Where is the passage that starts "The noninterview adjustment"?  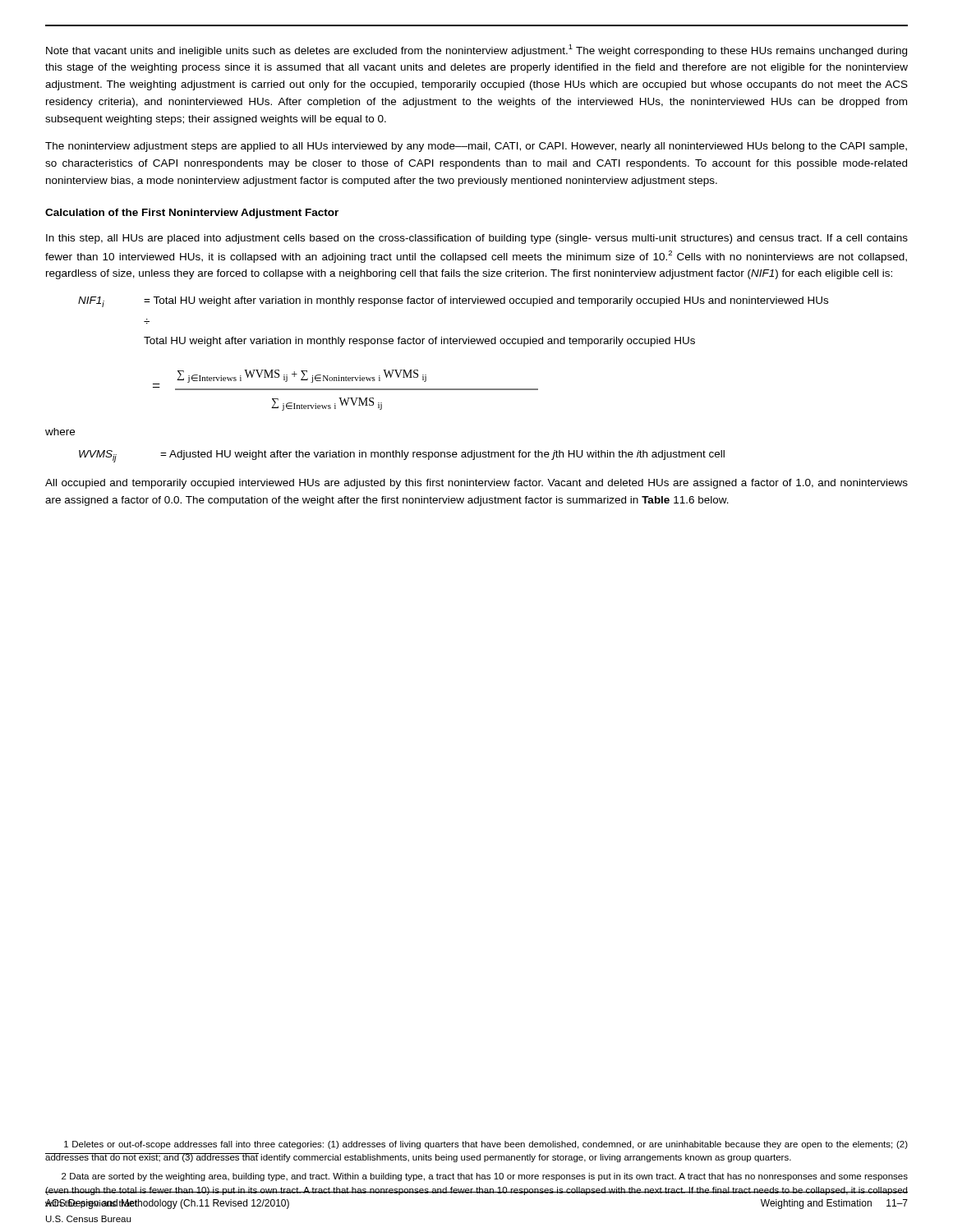(476, 164)
